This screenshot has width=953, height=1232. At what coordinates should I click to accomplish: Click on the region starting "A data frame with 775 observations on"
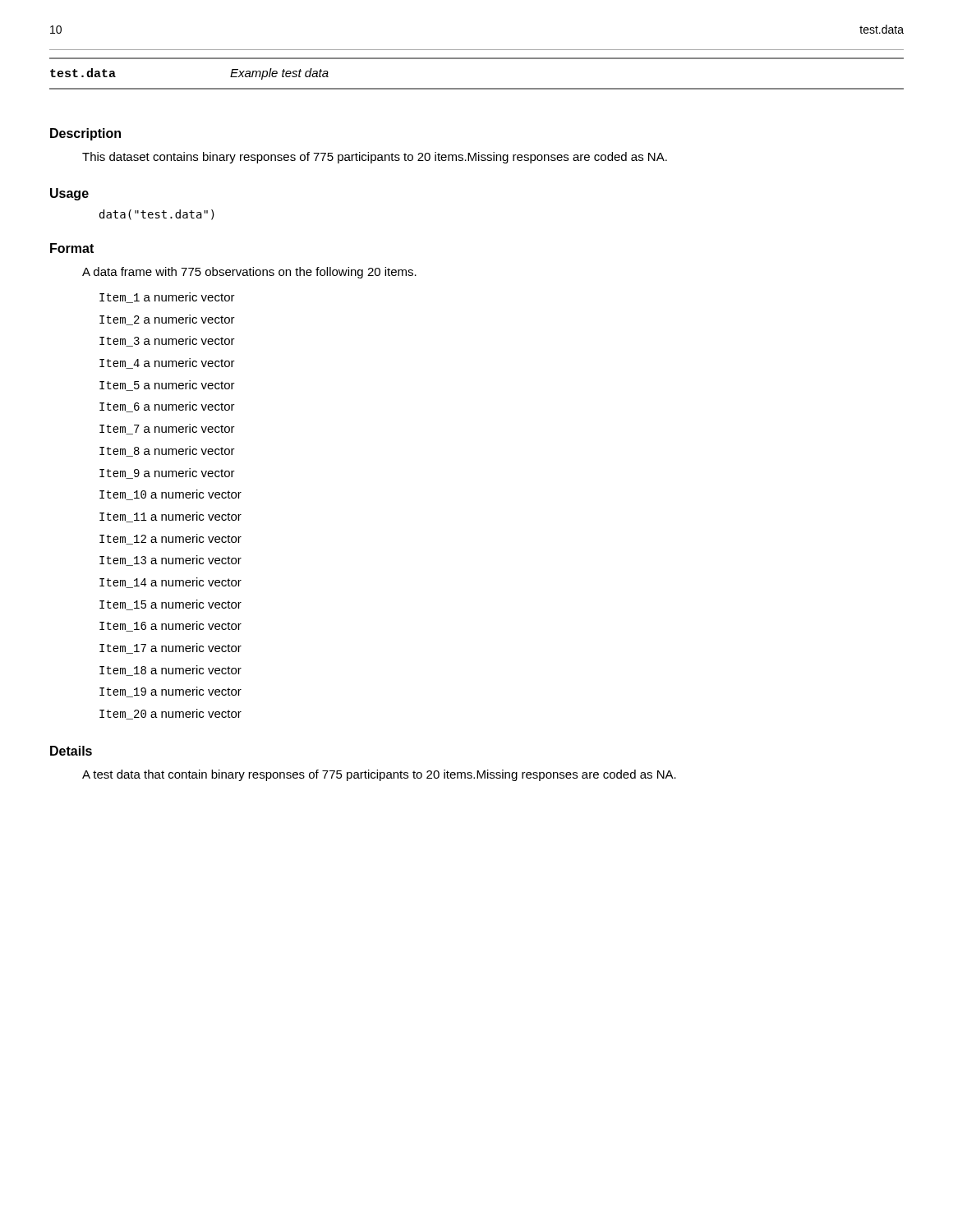250,271
